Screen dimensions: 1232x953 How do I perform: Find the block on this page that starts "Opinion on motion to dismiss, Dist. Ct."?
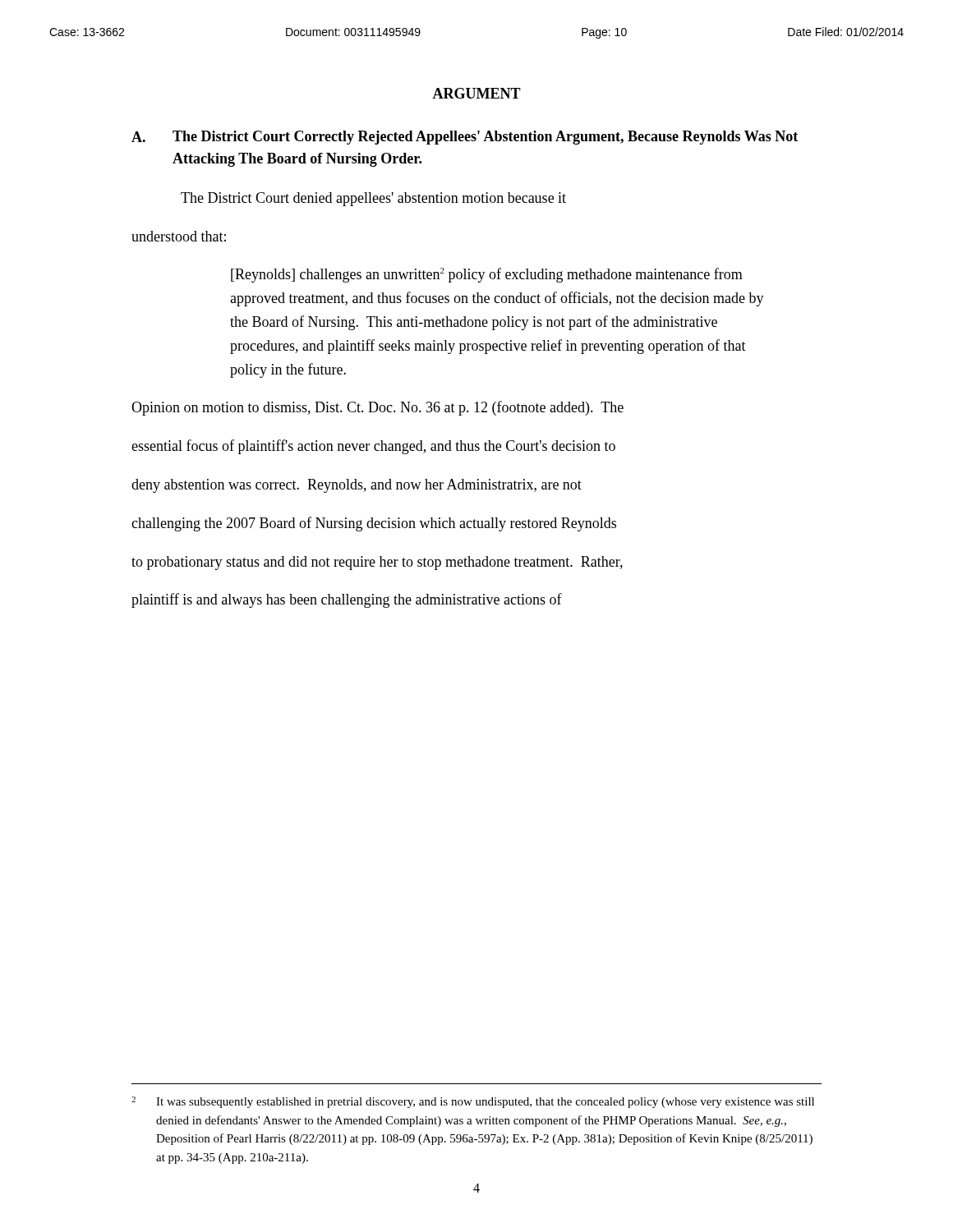click(x=378, y=408)
